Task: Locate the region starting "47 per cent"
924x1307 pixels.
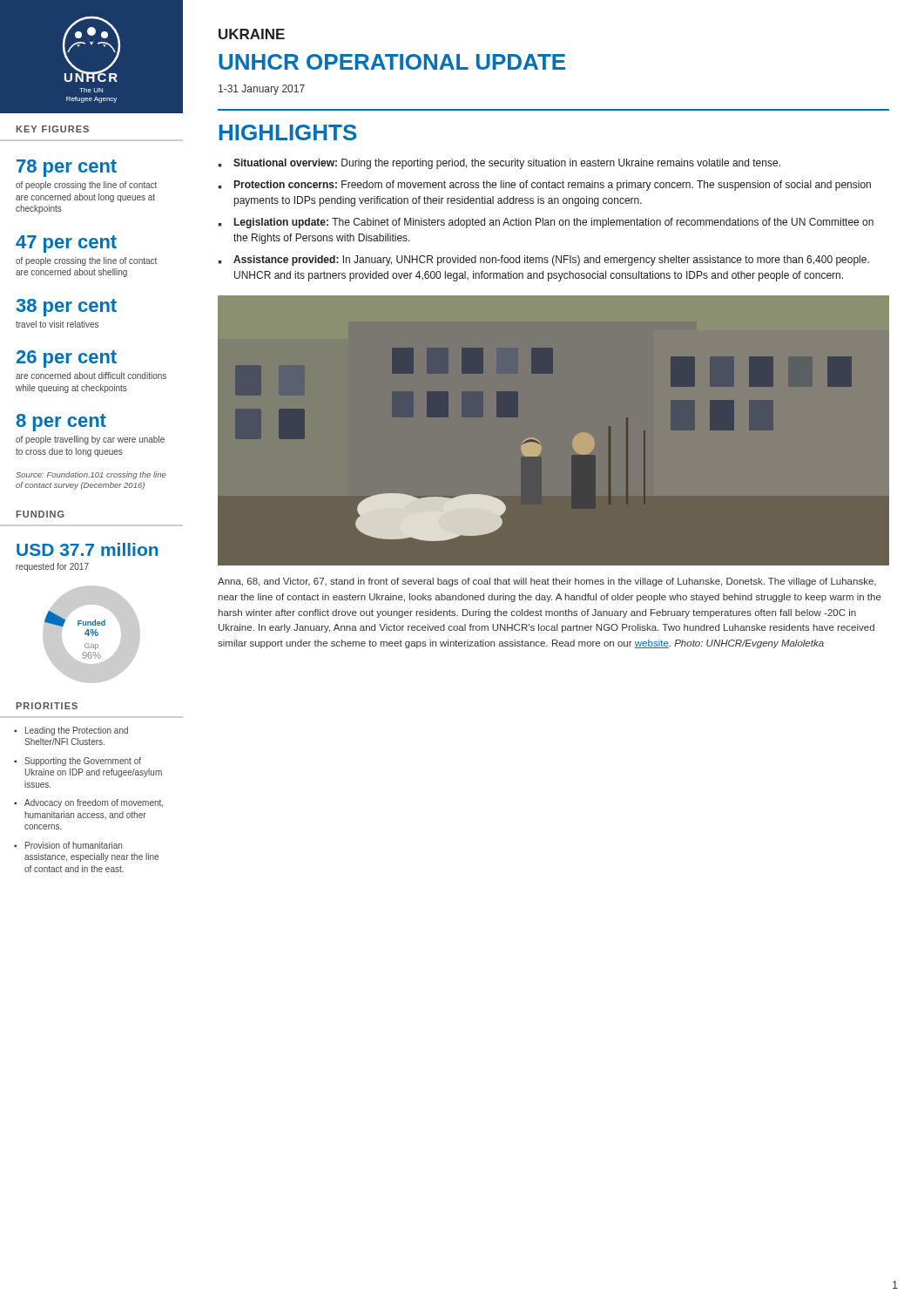Action: (x=66, y=241)
